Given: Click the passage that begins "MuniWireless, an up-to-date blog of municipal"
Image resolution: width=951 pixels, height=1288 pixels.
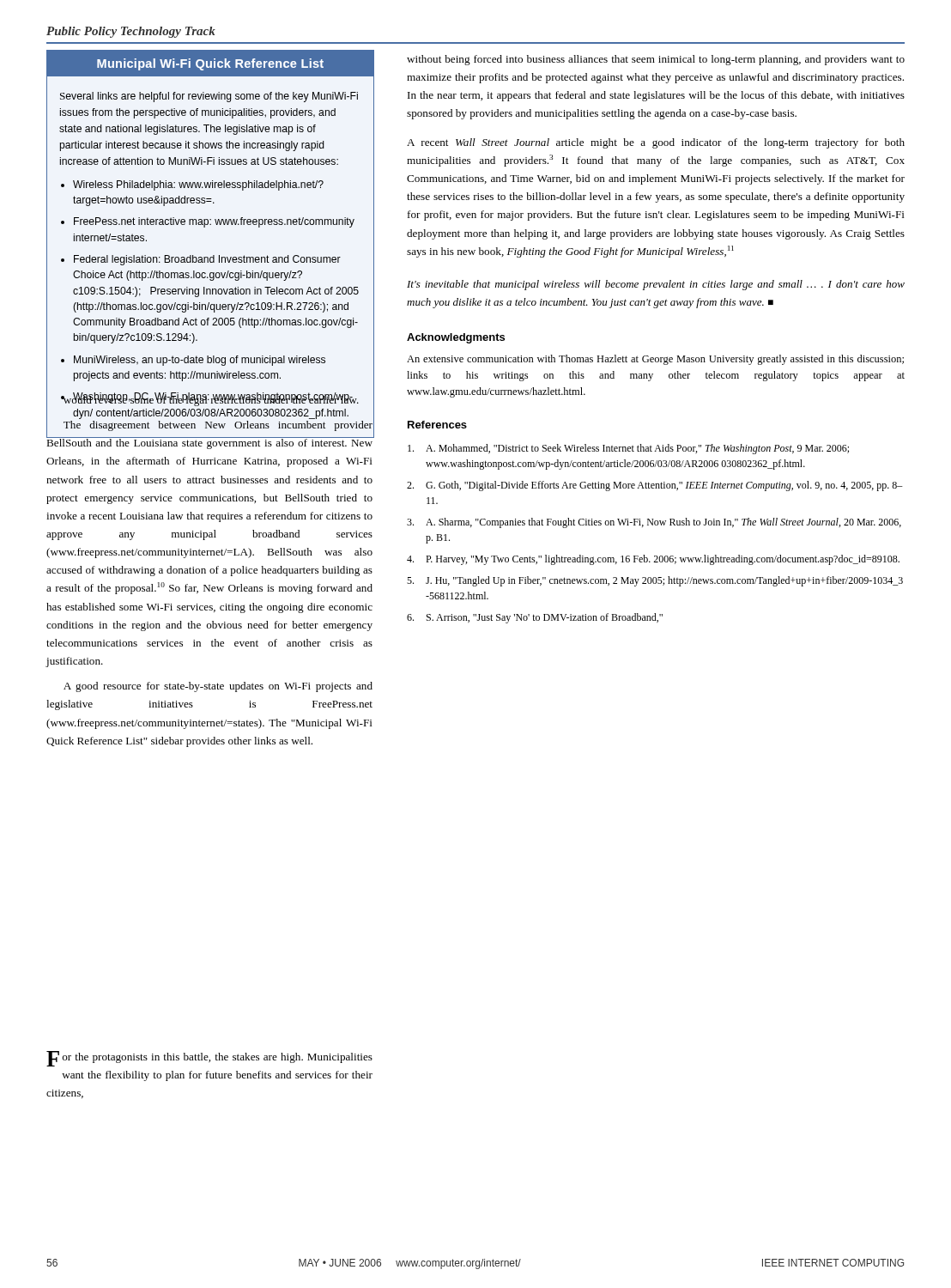Looking at the screenshot, I should 199,367.
